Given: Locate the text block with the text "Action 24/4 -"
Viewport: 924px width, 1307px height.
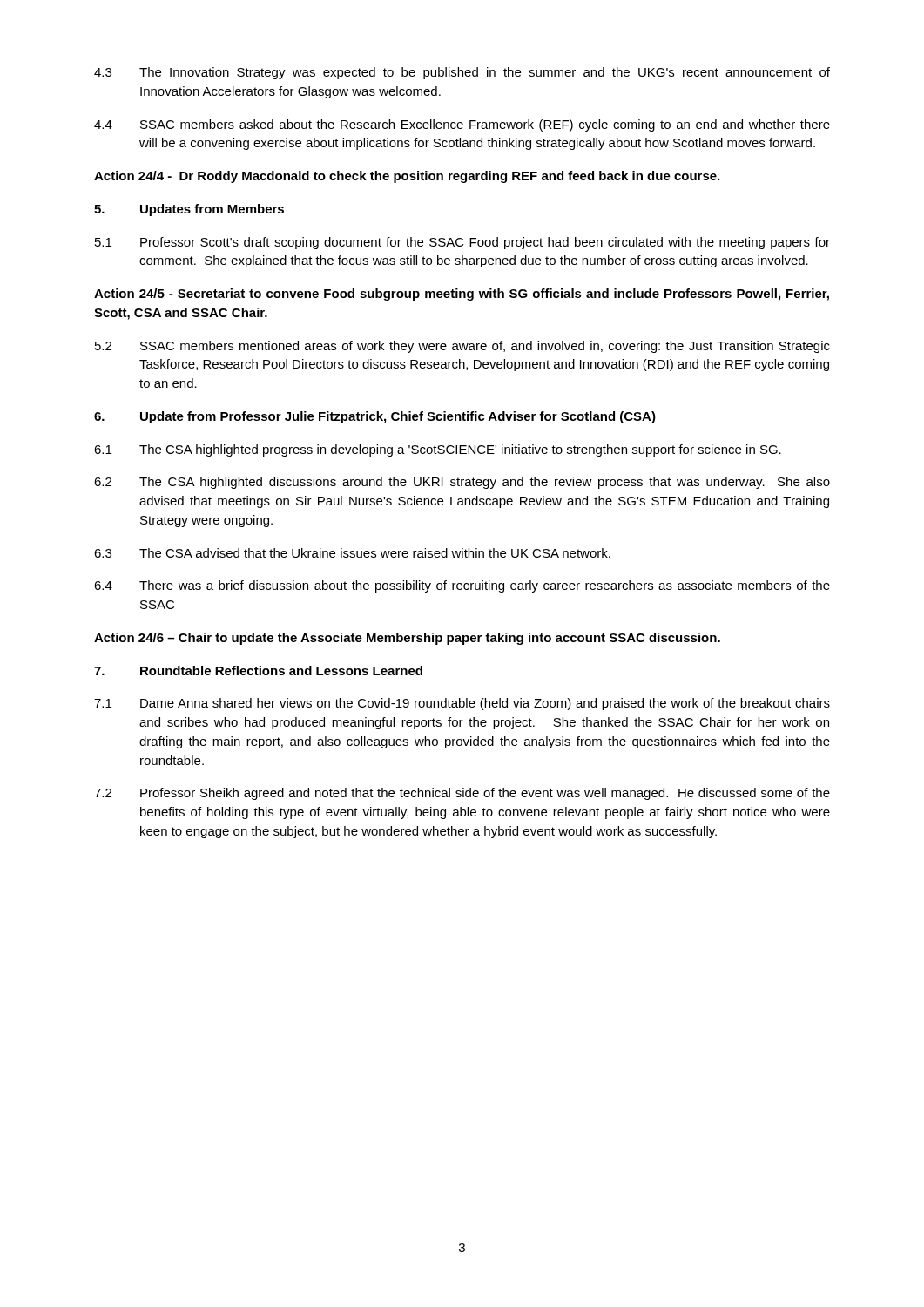Looking at the screenshot, I should [x=407, y=176].
